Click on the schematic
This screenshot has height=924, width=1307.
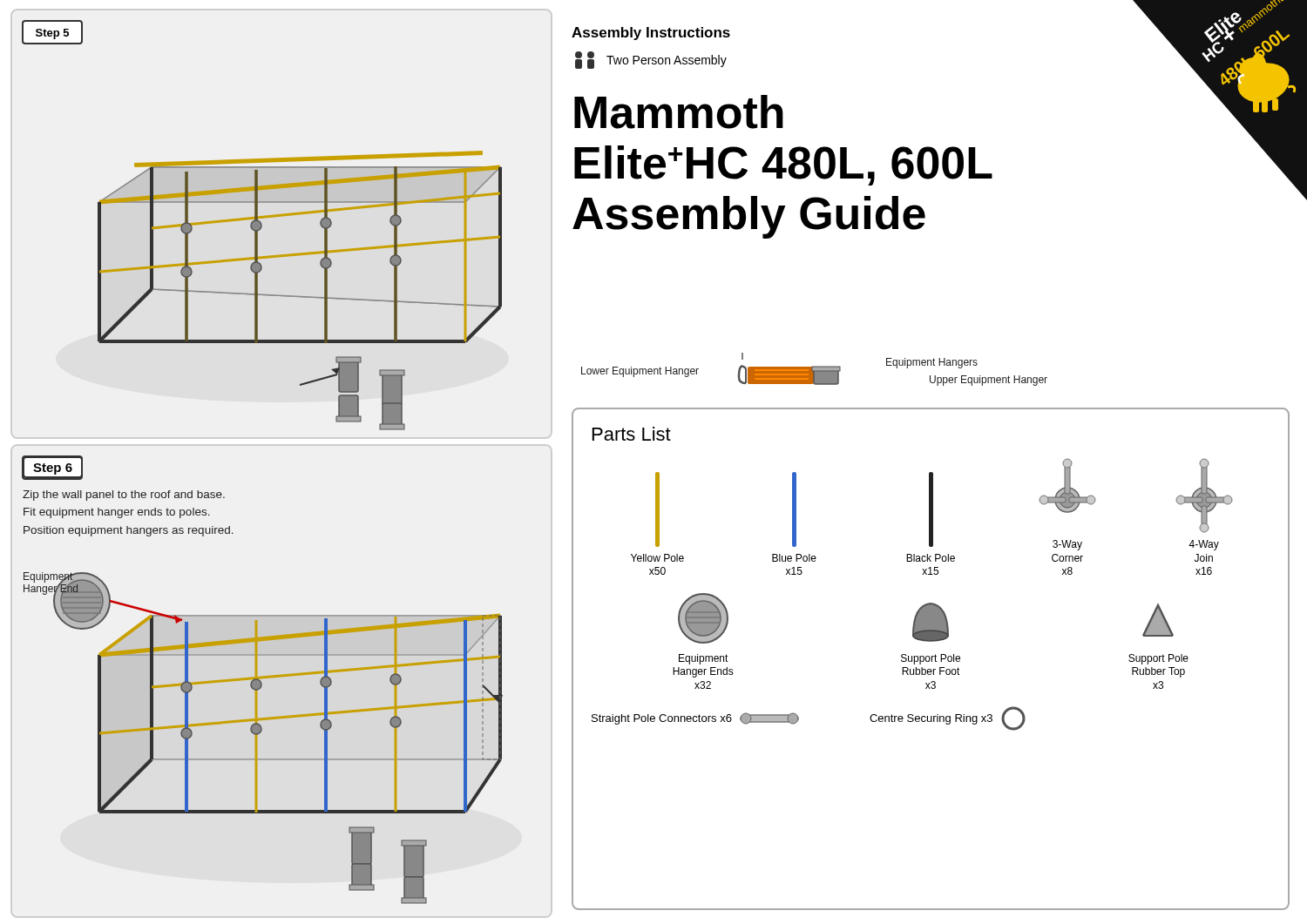coord(824,370)
